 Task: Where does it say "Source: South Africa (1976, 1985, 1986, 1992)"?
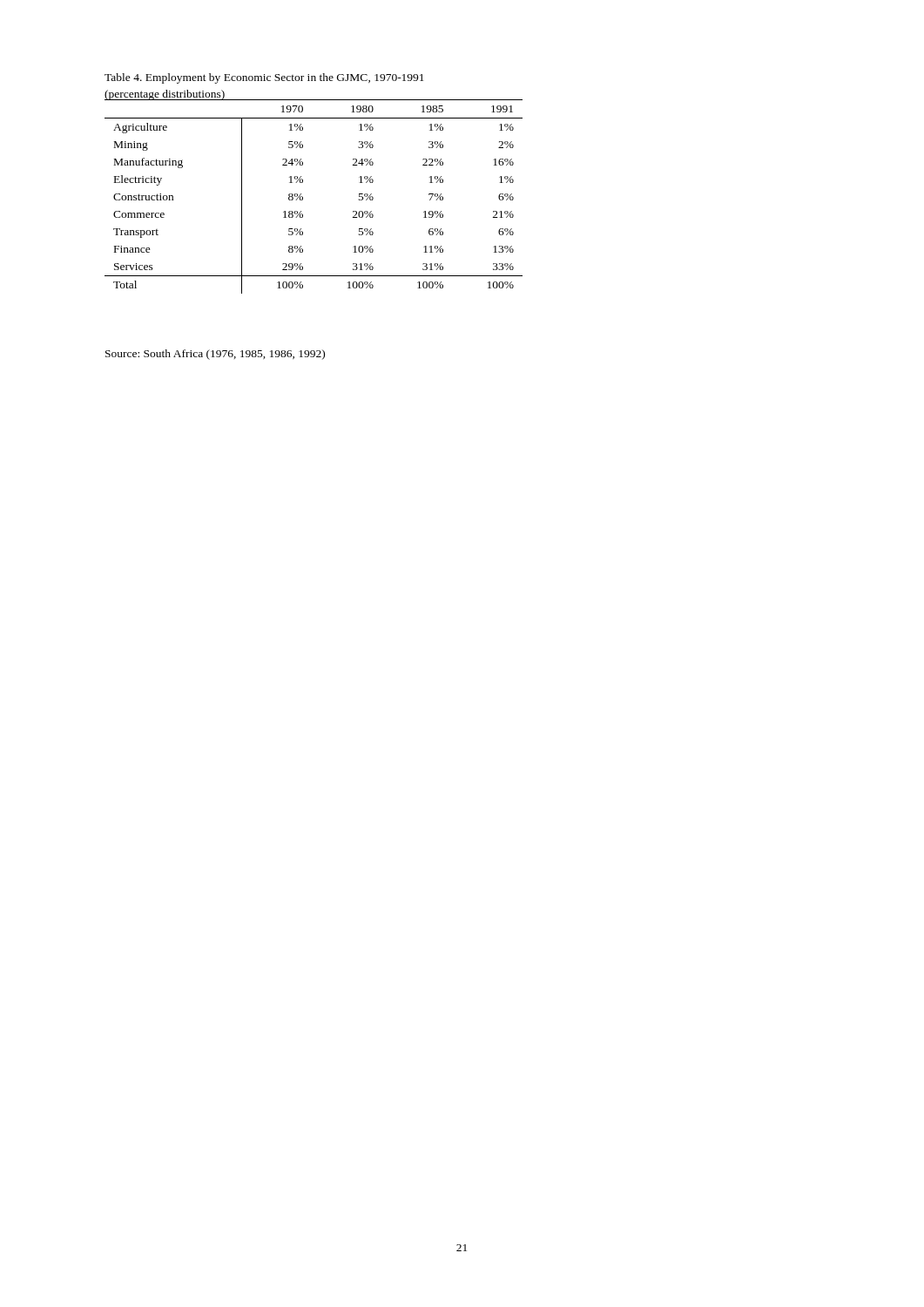tap(215, 353)
